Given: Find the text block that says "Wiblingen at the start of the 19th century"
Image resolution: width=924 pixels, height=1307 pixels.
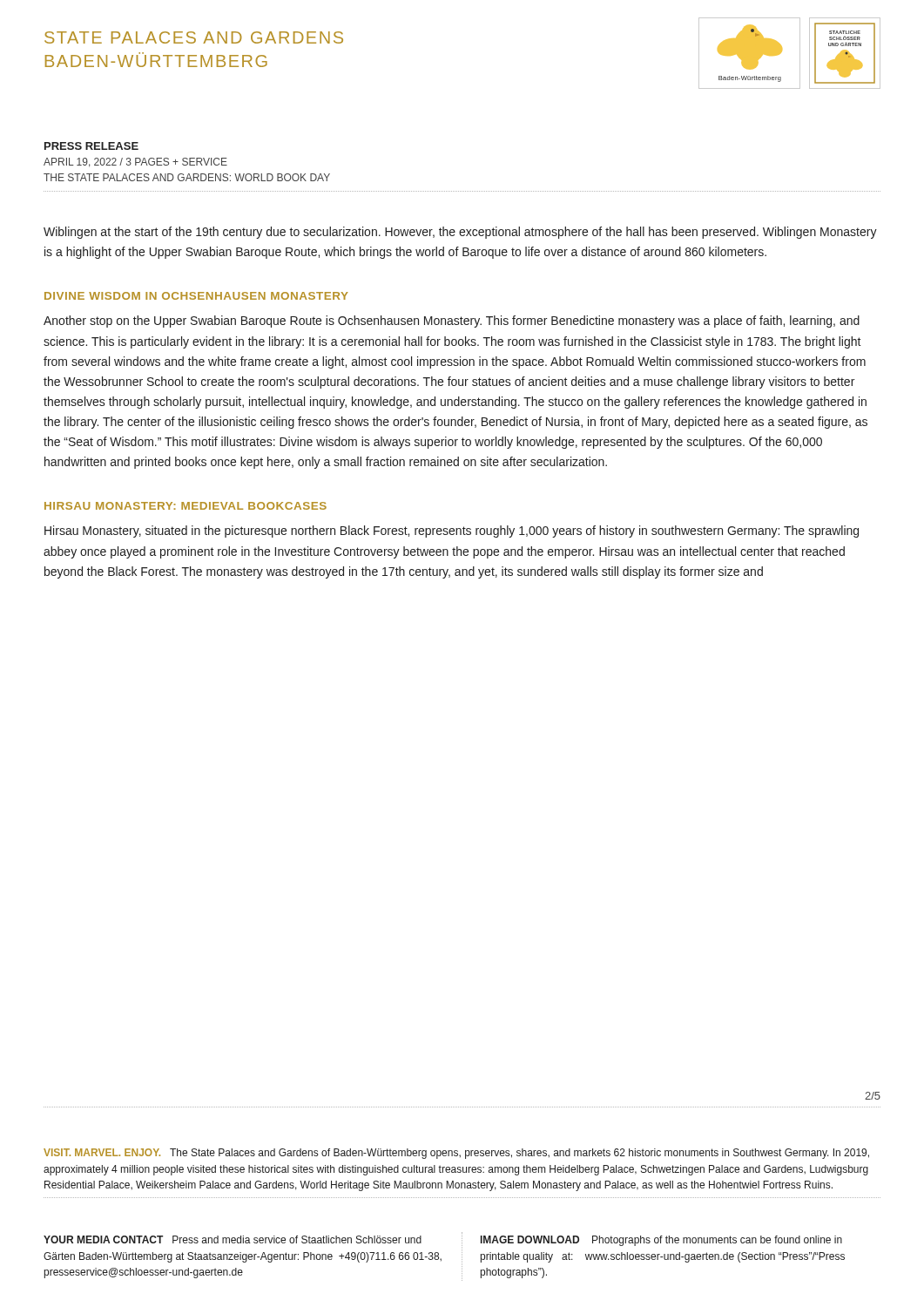Looking at the screenshot, I should tap(462, 242).
